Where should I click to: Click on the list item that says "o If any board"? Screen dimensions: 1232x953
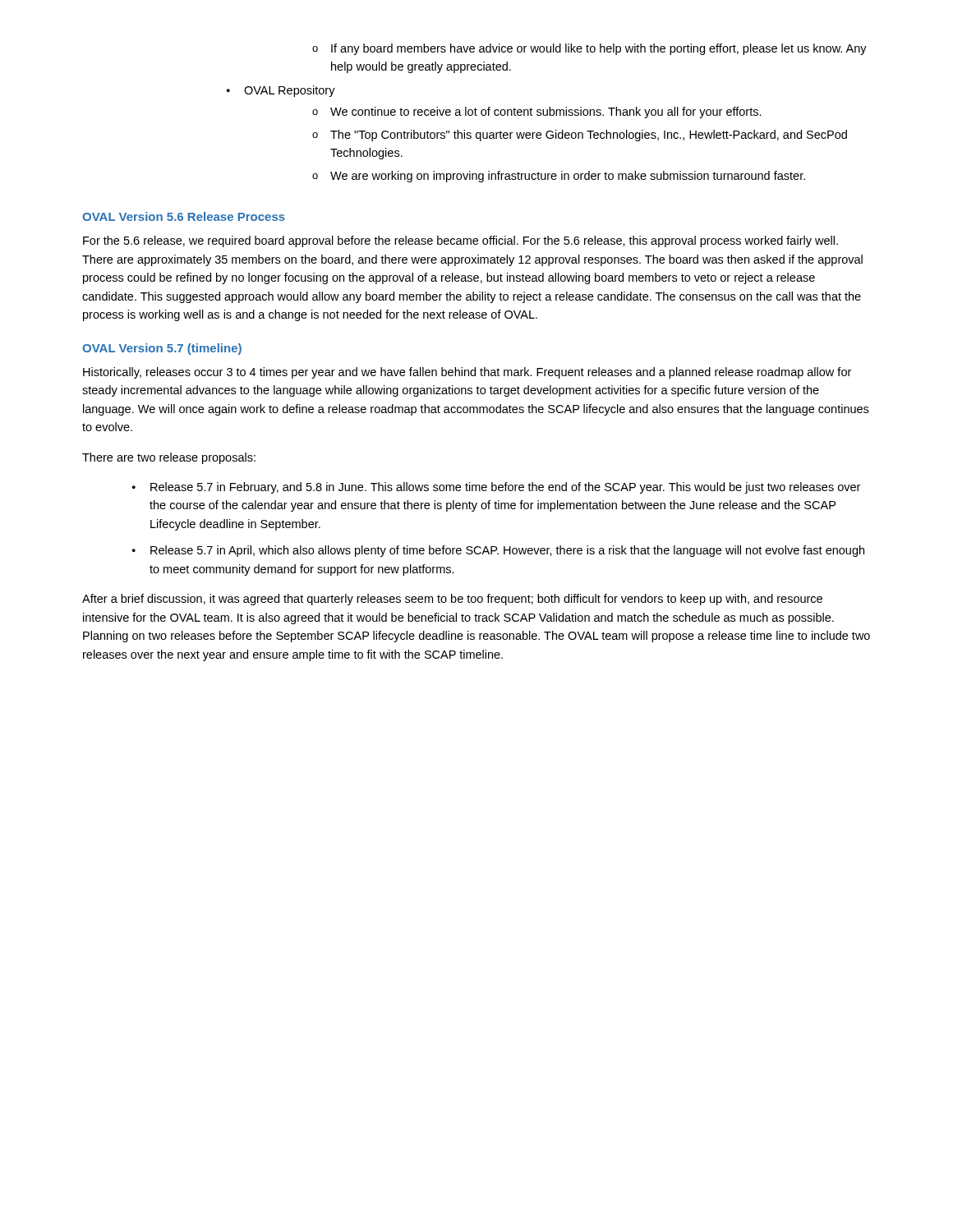(592, 58)
